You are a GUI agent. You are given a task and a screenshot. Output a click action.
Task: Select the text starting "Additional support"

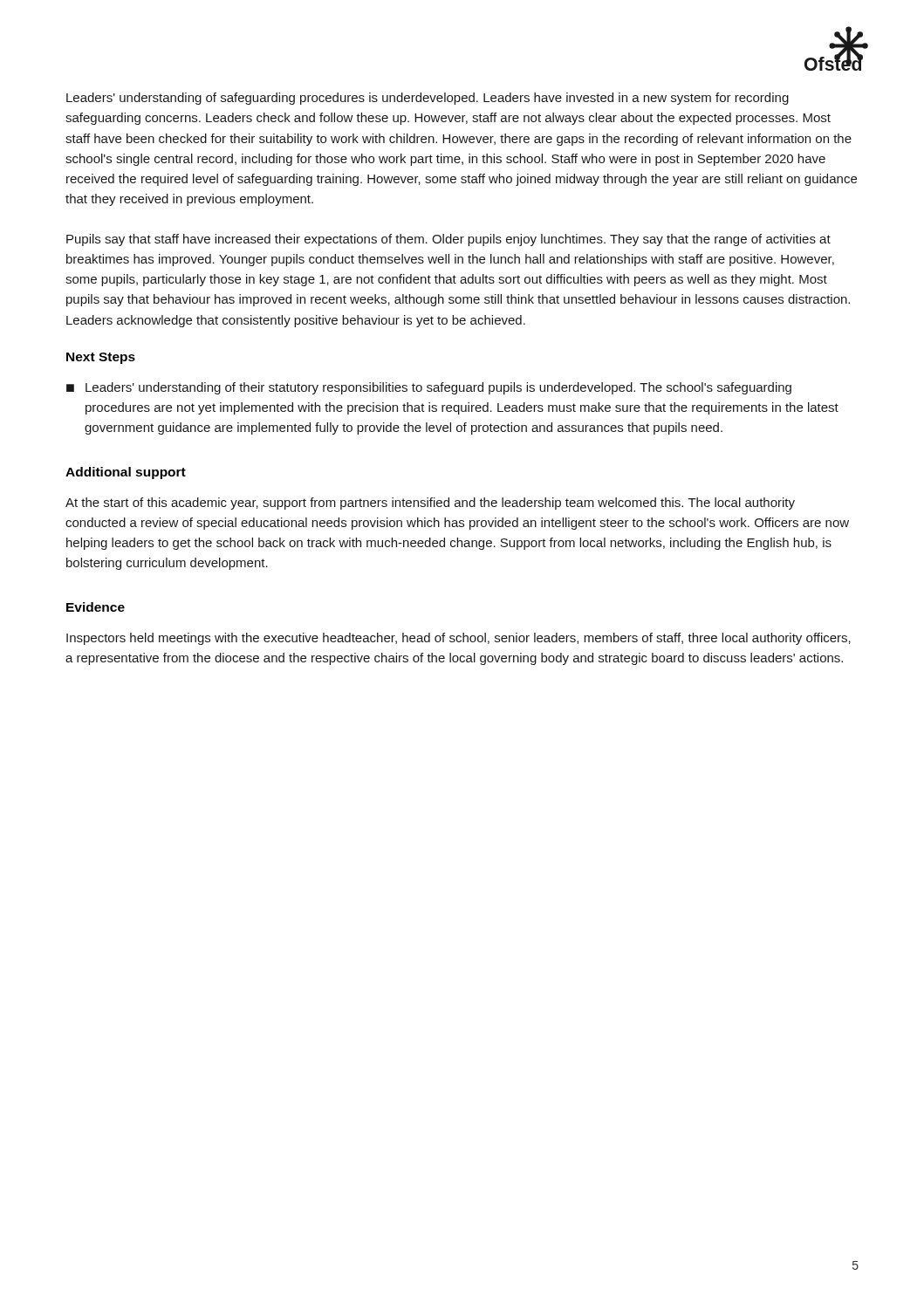click(126, 471)
